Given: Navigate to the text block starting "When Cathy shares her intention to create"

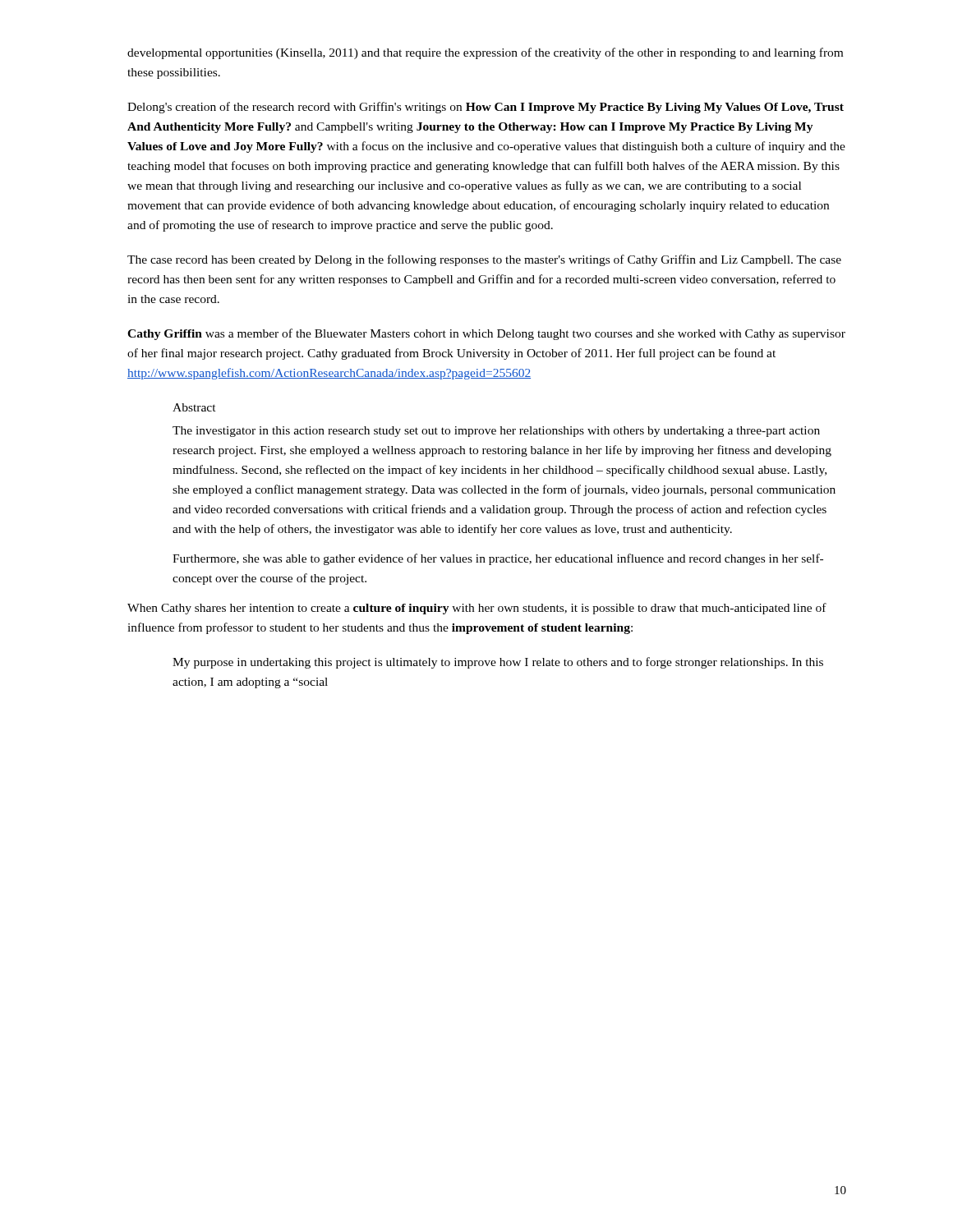Looking at the screenshot, I should pyautogui.click(x=487, y=618).
